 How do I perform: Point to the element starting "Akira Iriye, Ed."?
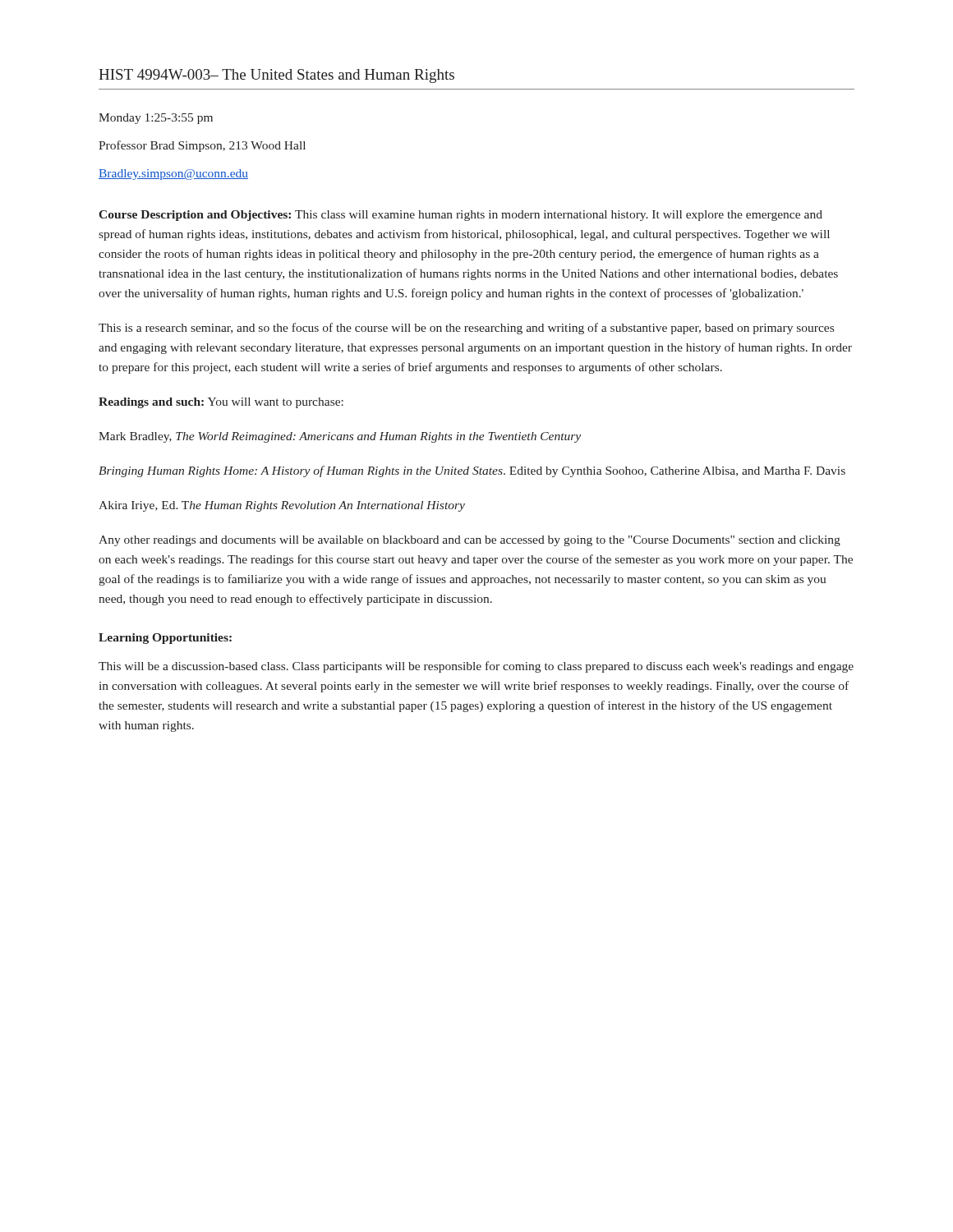click(x=282, y=505)
